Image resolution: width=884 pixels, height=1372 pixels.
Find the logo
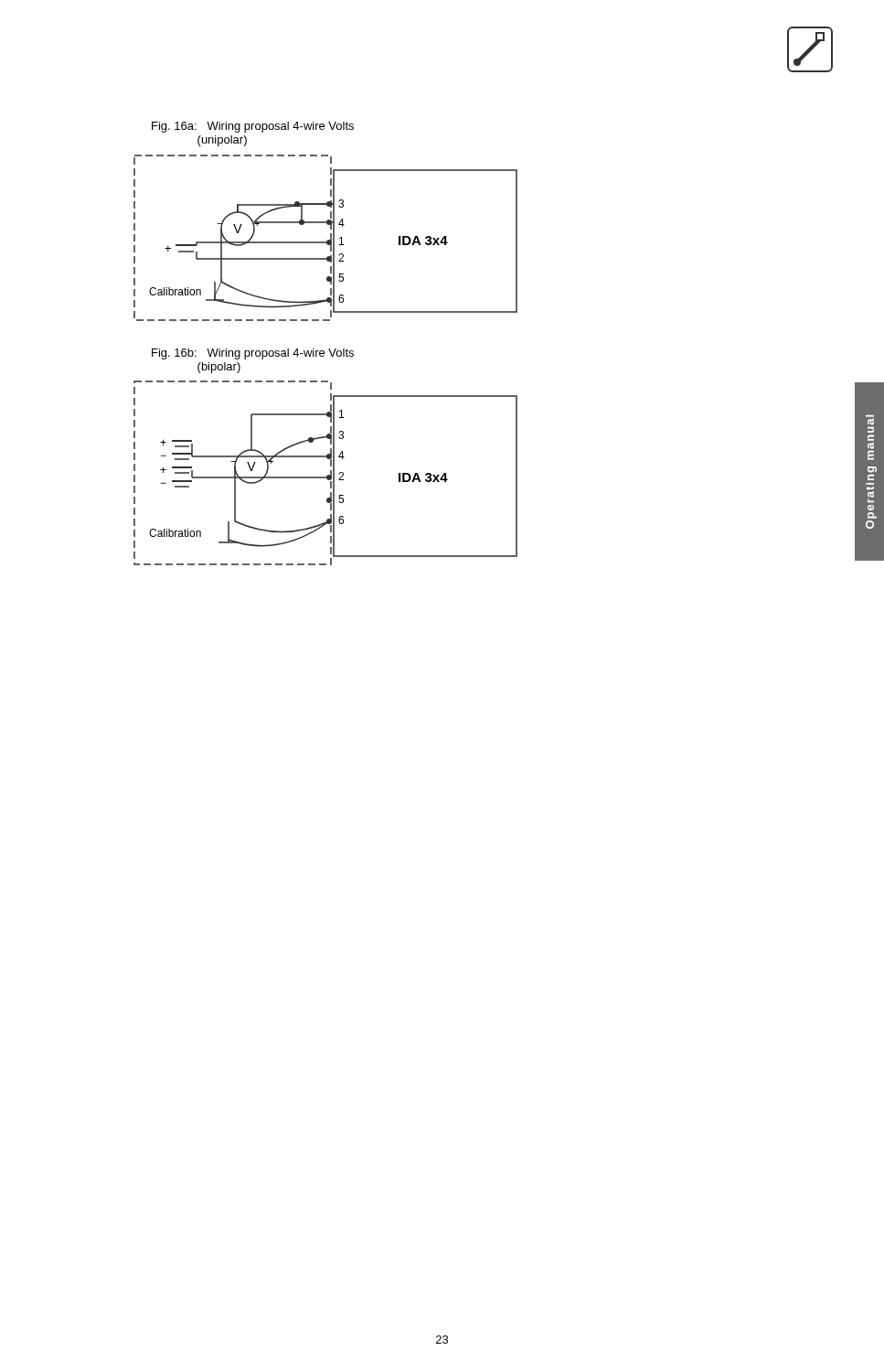(810, 49)
